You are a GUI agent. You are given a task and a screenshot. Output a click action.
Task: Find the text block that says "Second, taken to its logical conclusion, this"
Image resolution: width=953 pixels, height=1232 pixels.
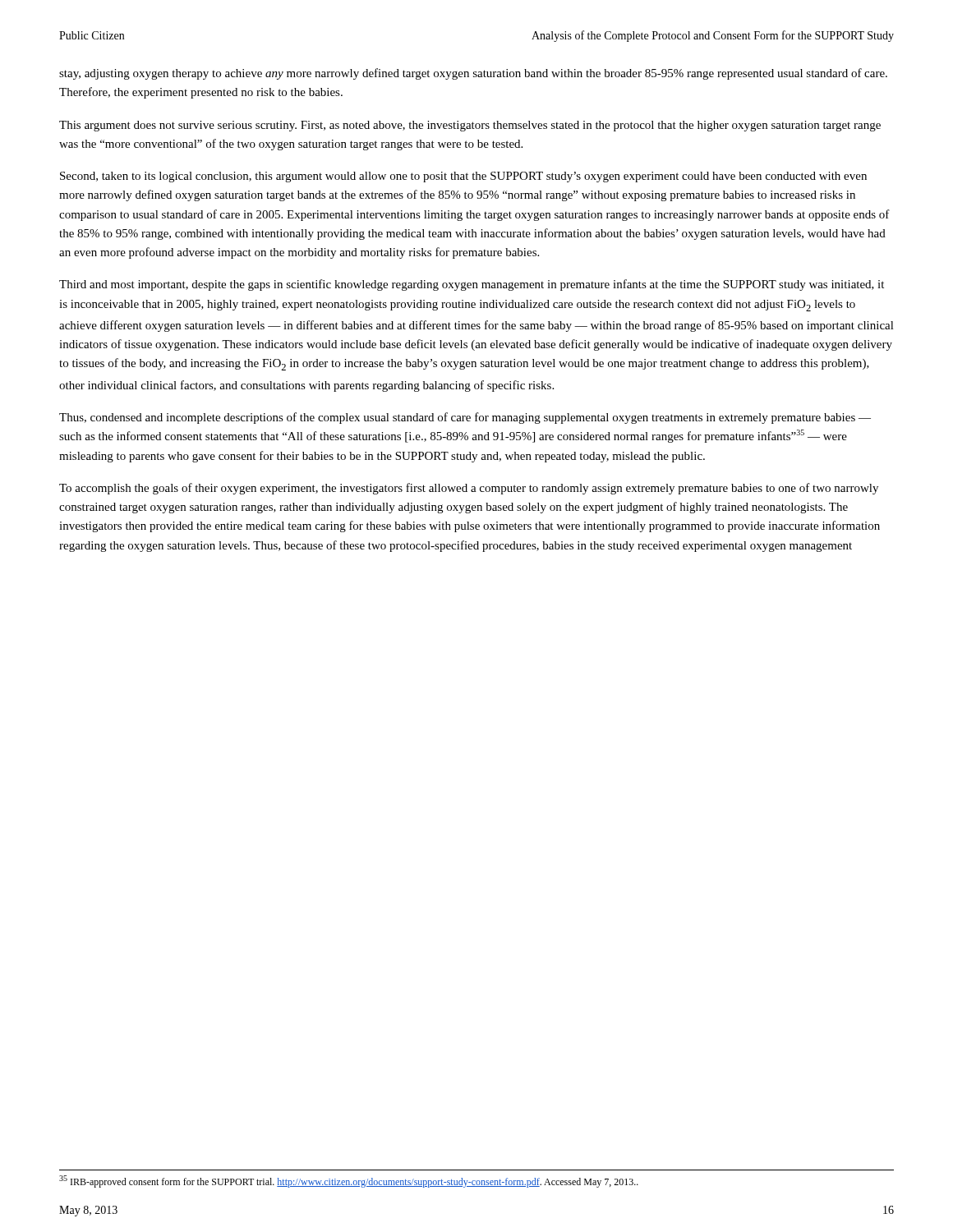coord(476,214)
